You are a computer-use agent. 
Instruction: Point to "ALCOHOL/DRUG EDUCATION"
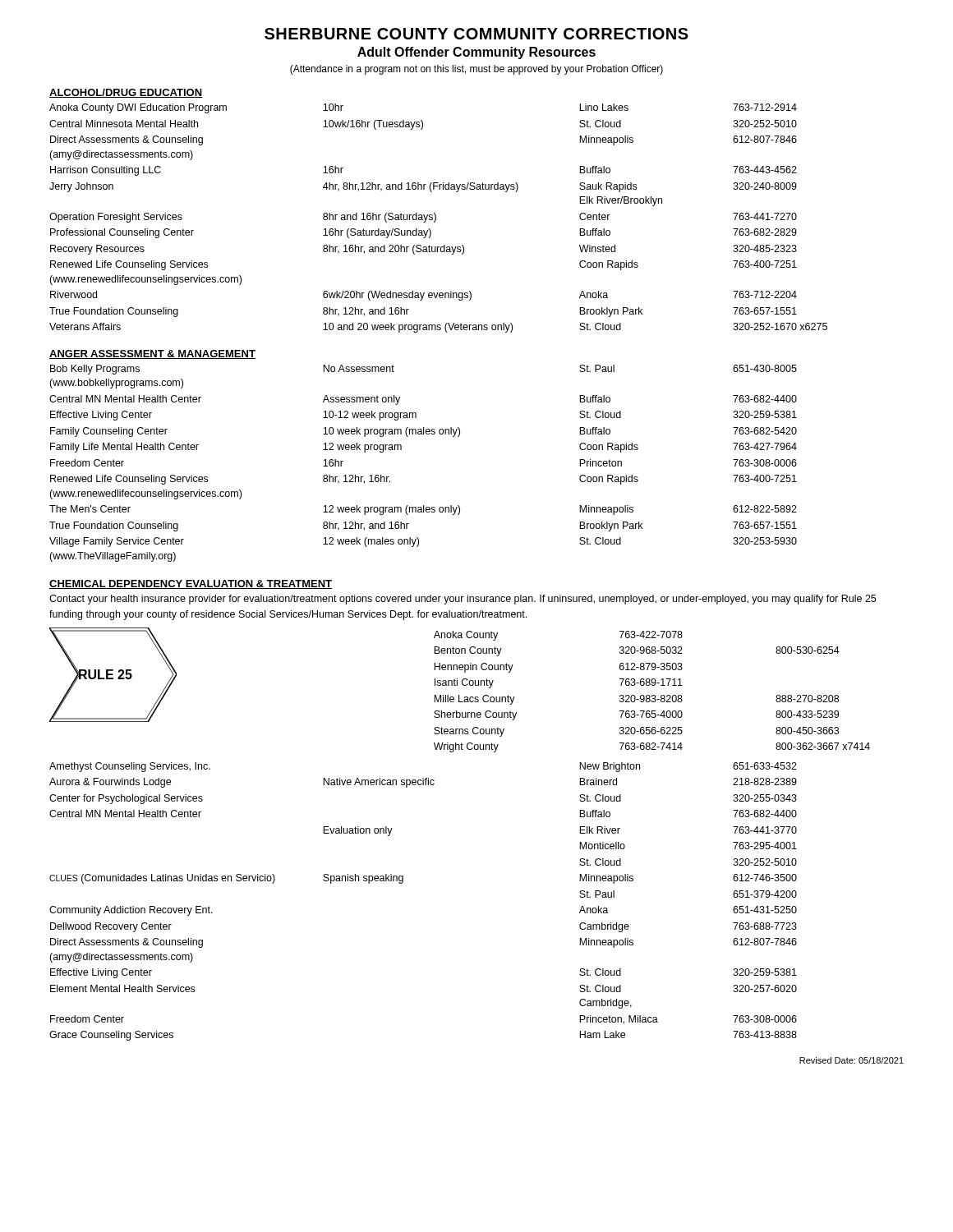126,92
